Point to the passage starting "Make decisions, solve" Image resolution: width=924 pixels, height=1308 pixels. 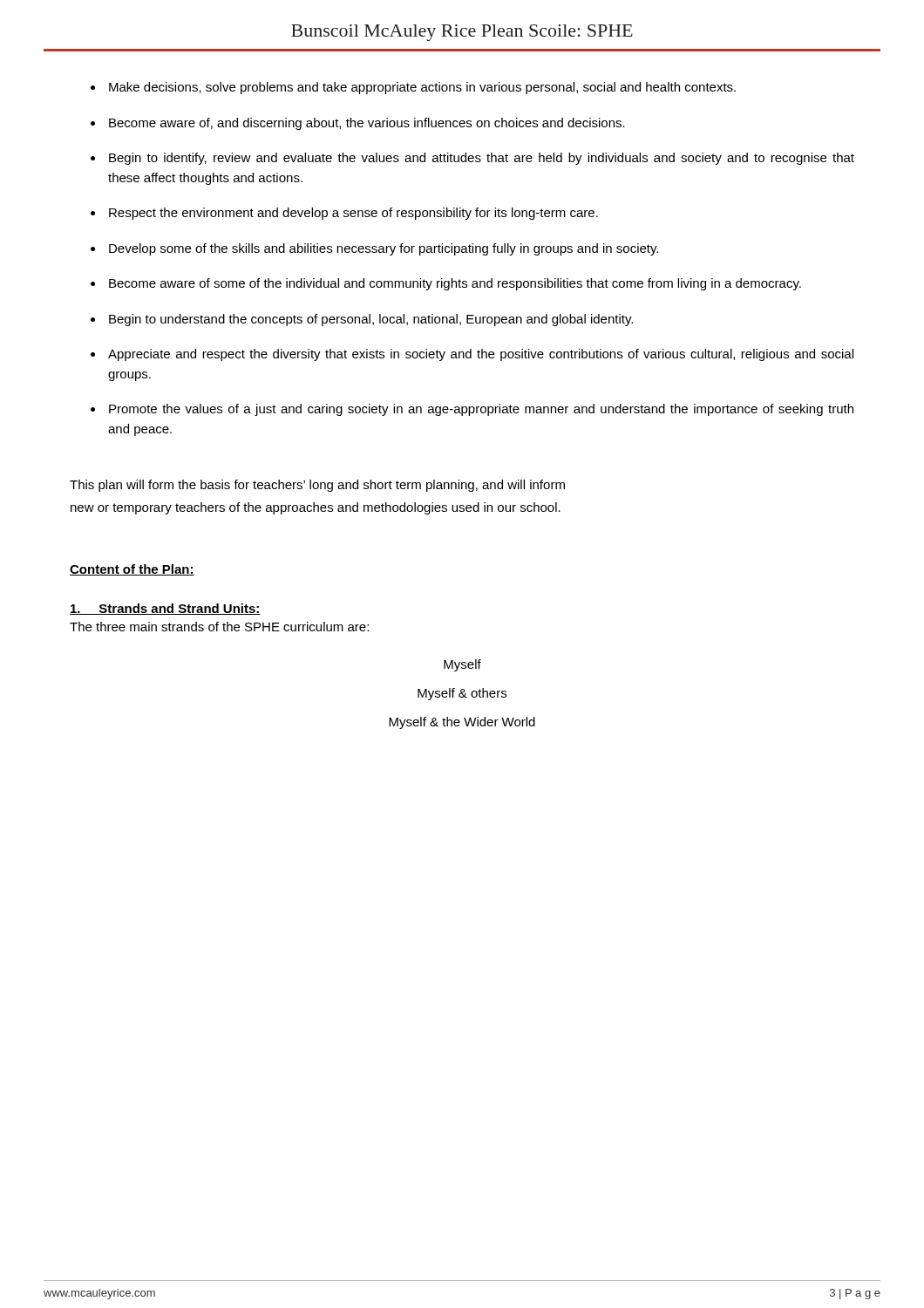coord(422,87)
